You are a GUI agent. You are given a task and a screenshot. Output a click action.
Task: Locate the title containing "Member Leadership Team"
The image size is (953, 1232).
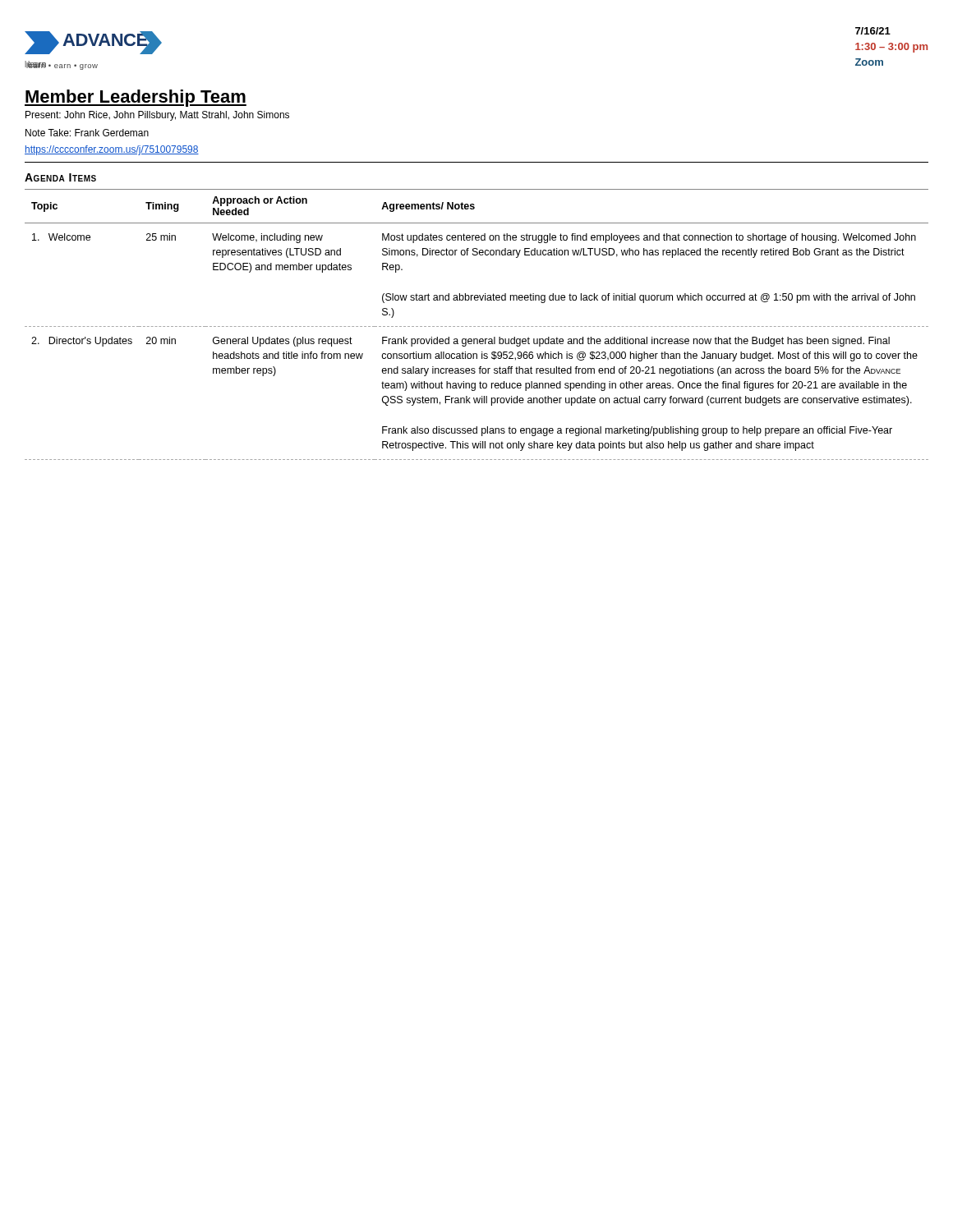pos(135,97)
